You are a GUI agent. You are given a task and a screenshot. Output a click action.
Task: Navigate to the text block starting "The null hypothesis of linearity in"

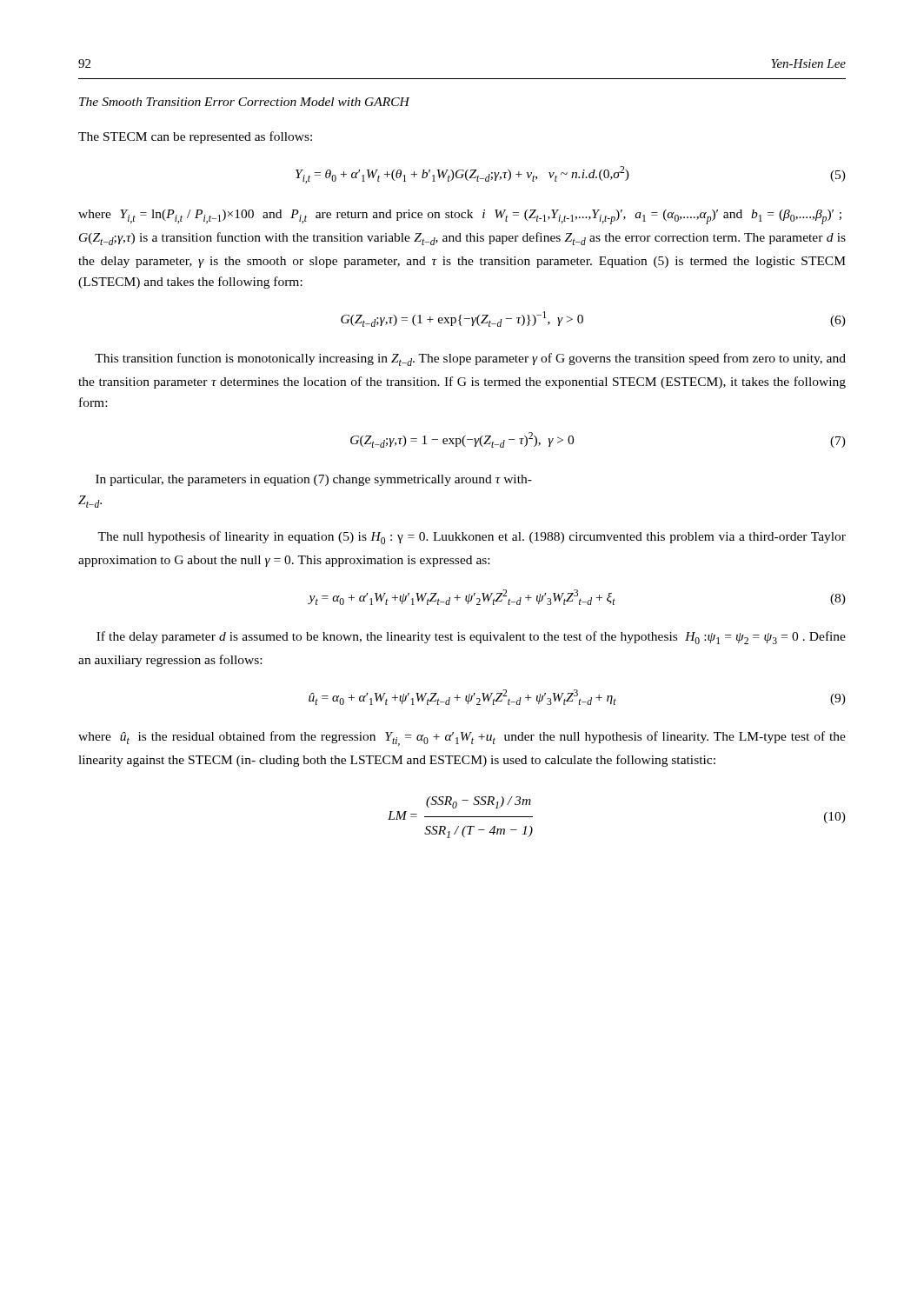point(462,547)
